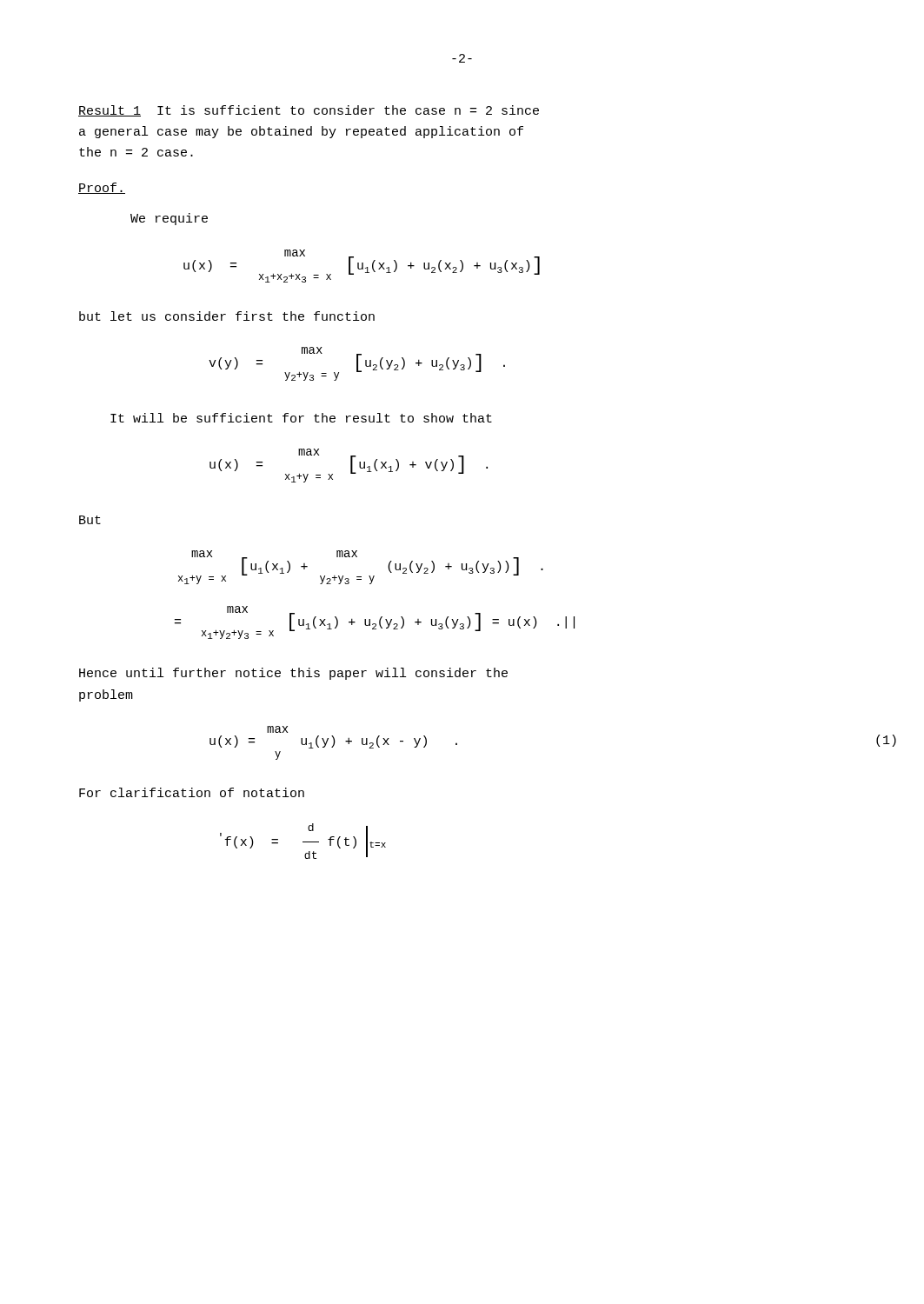The height and width of the screenshot is (1304, 924).
Task: Navigate to the text starting "'f(x) = d dt f(t)"
Action: (302, 842)
